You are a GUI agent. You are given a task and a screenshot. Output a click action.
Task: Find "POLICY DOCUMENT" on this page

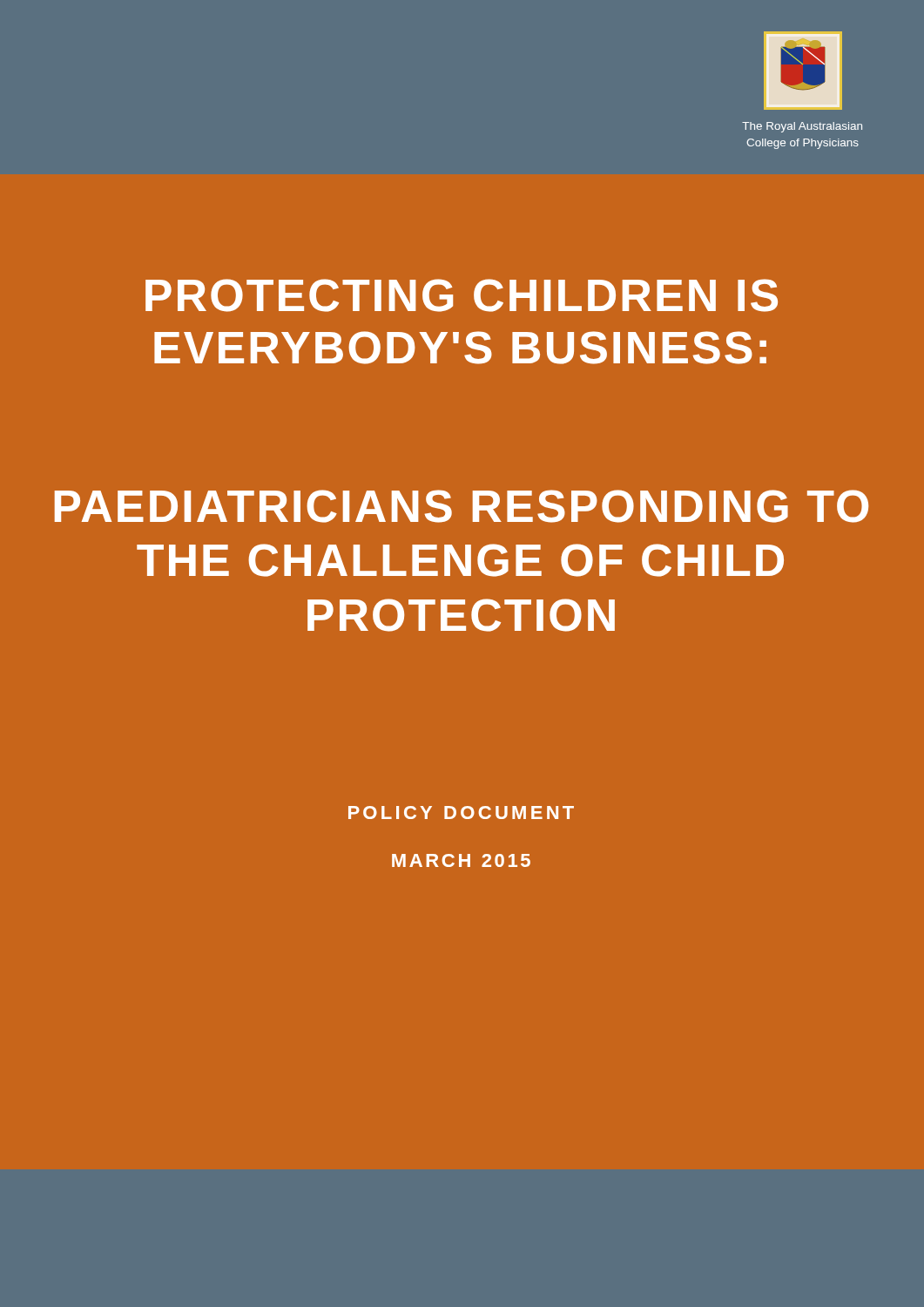click(462, 812)
